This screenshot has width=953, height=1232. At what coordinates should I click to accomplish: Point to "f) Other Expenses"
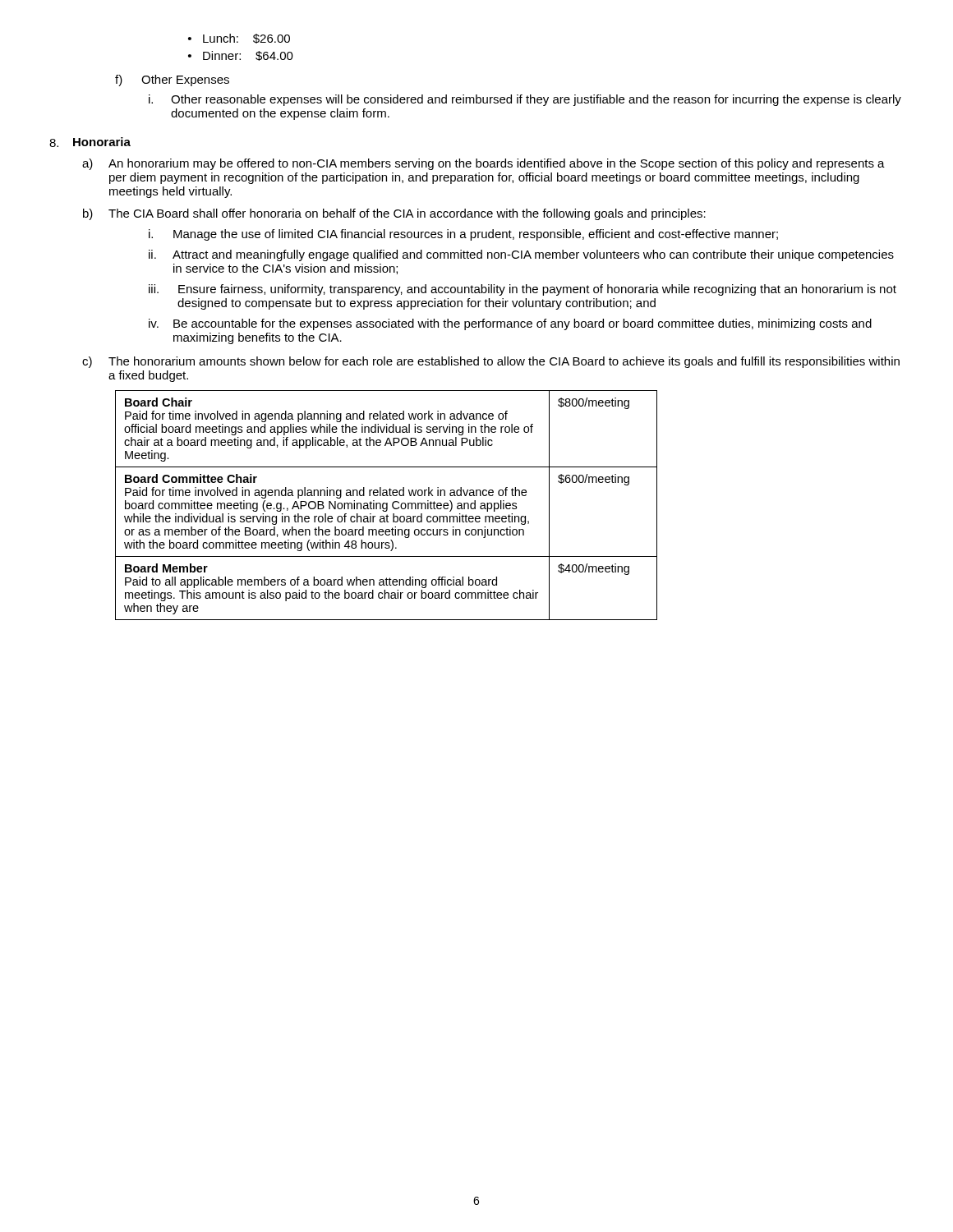[x=172, y=80]
